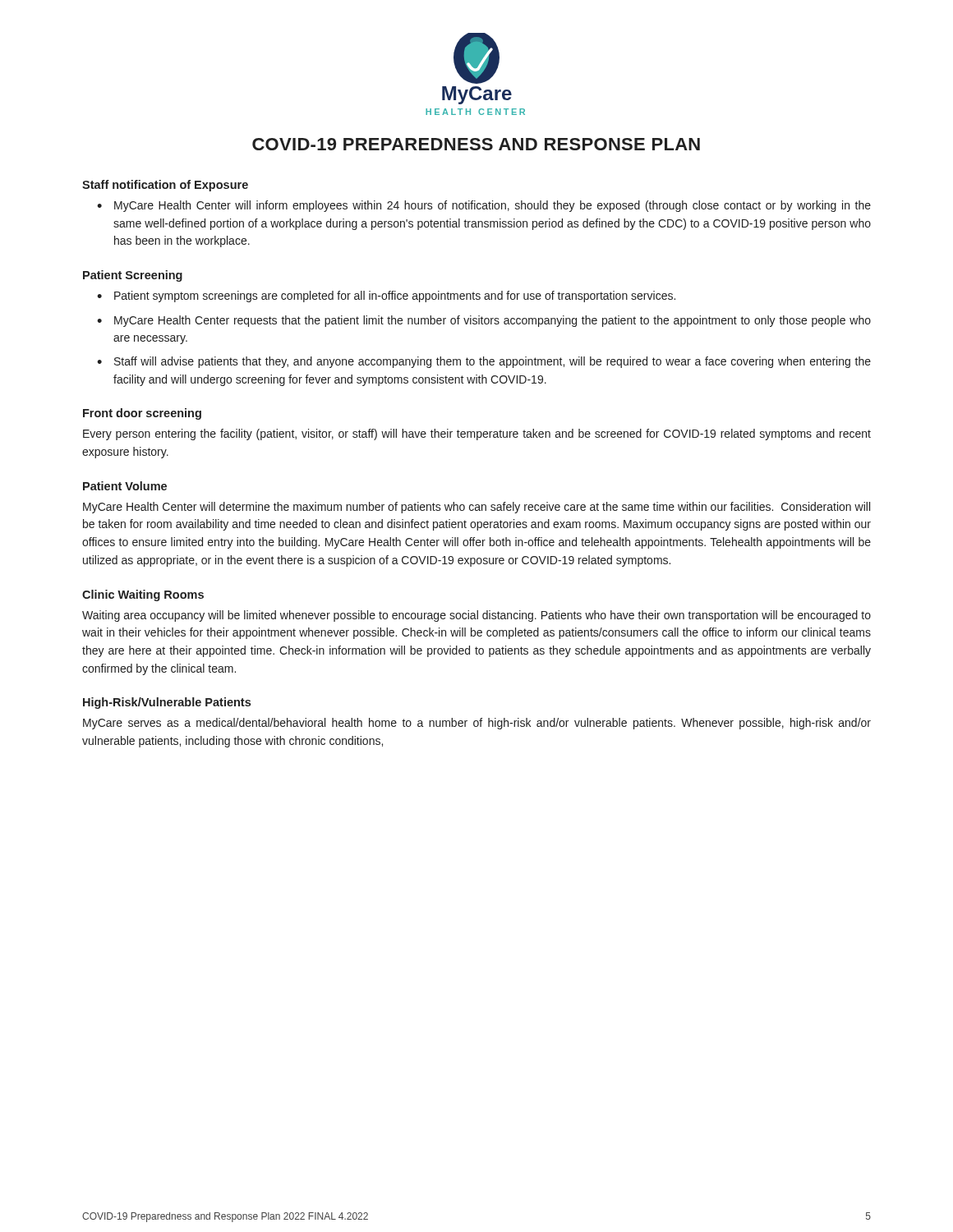Select the text block that reads "Waiting area occupancy will be limited"
Viewport: 953px width, 1232px height.
pos(476,642)
